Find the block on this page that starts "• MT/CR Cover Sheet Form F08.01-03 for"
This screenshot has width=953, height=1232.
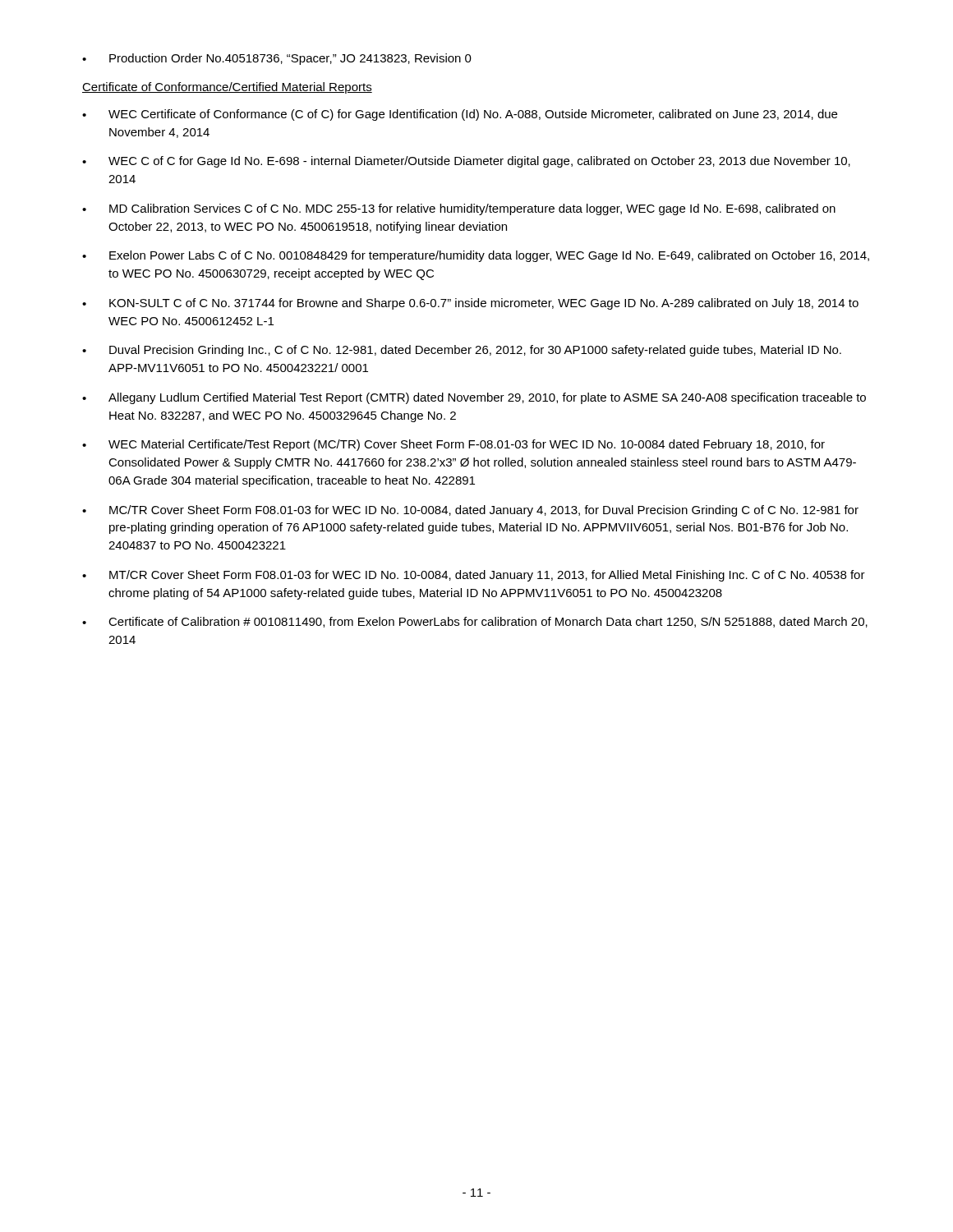click(476, 584)
